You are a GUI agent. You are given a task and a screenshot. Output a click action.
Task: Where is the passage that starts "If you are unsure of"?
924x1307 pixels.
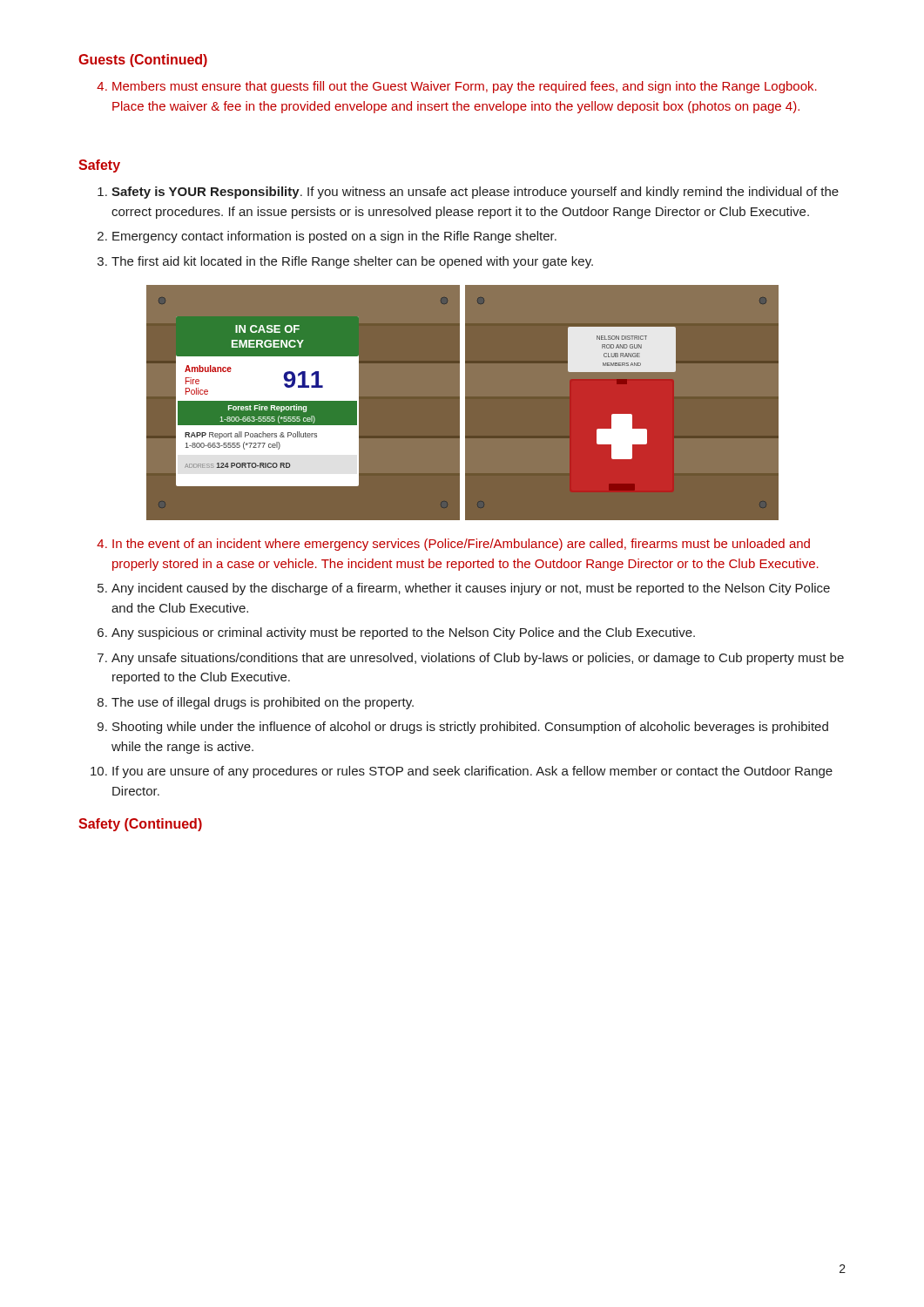pos(479,781)
